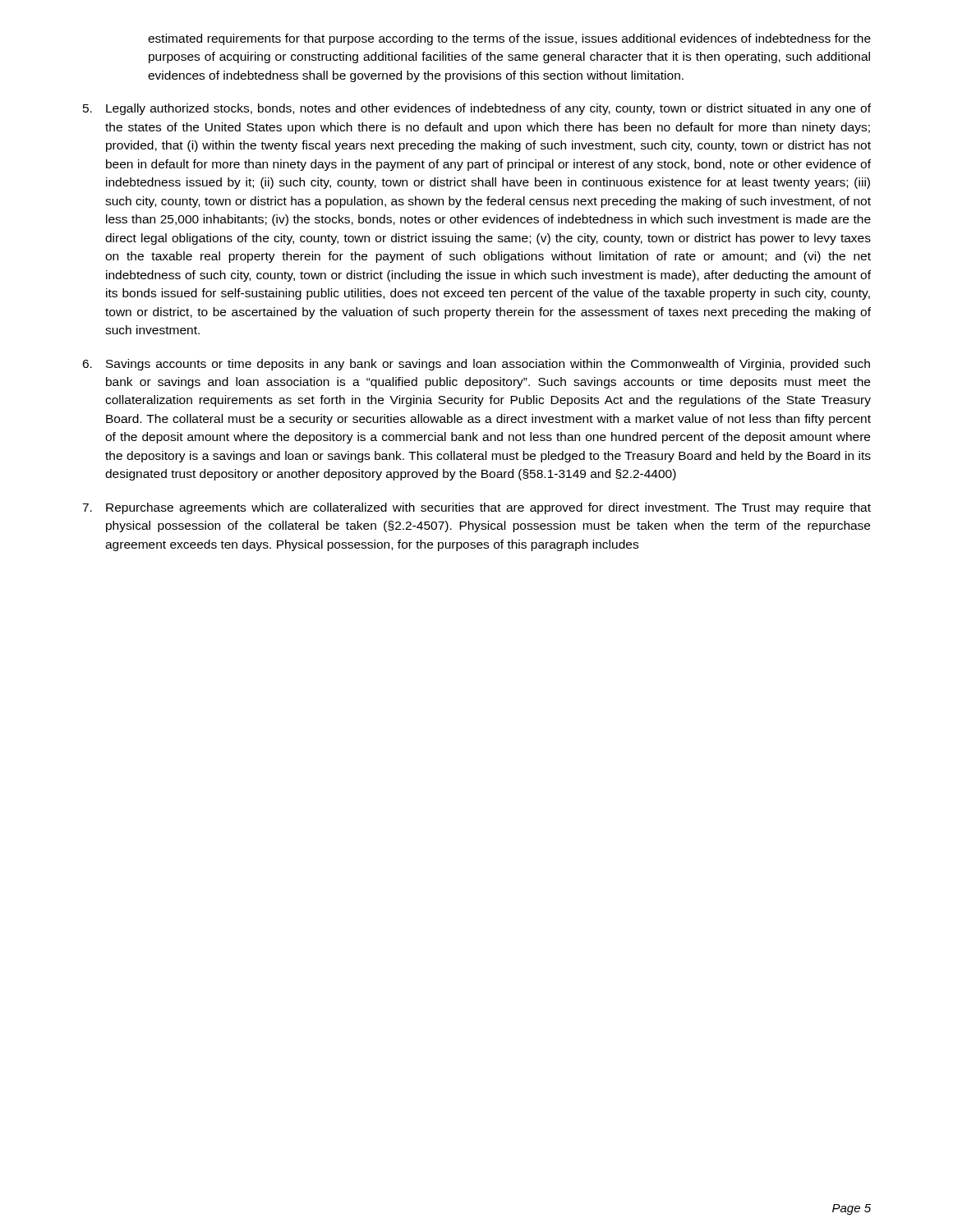953x1232 pixels.
Task: Click on the text block starting "7. Repurchase agreements which are collateralized with"
Action: tap(476, 526)
